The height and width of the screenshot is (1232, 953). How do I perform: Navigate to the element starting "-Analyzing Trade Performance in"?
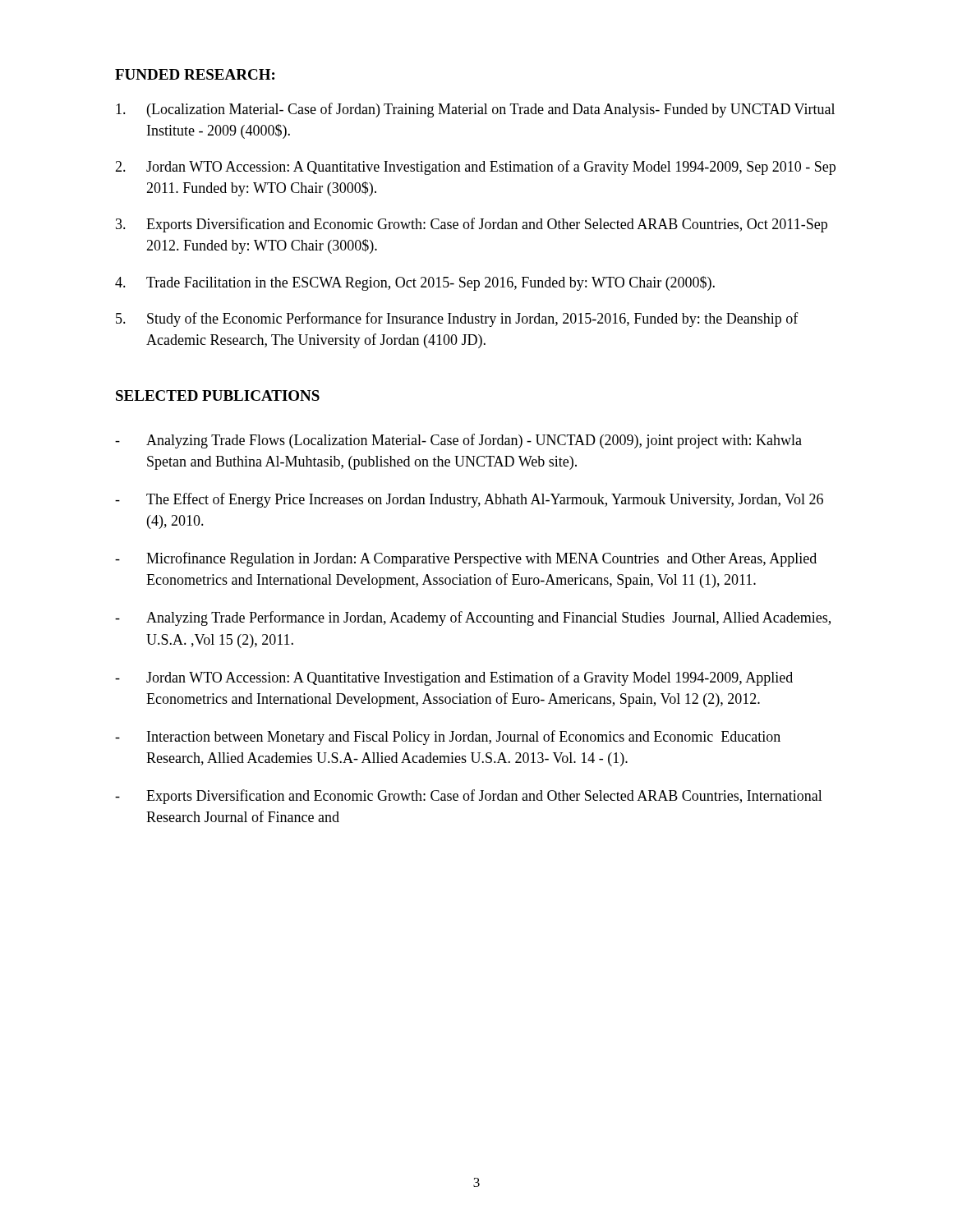click(476, 629)
